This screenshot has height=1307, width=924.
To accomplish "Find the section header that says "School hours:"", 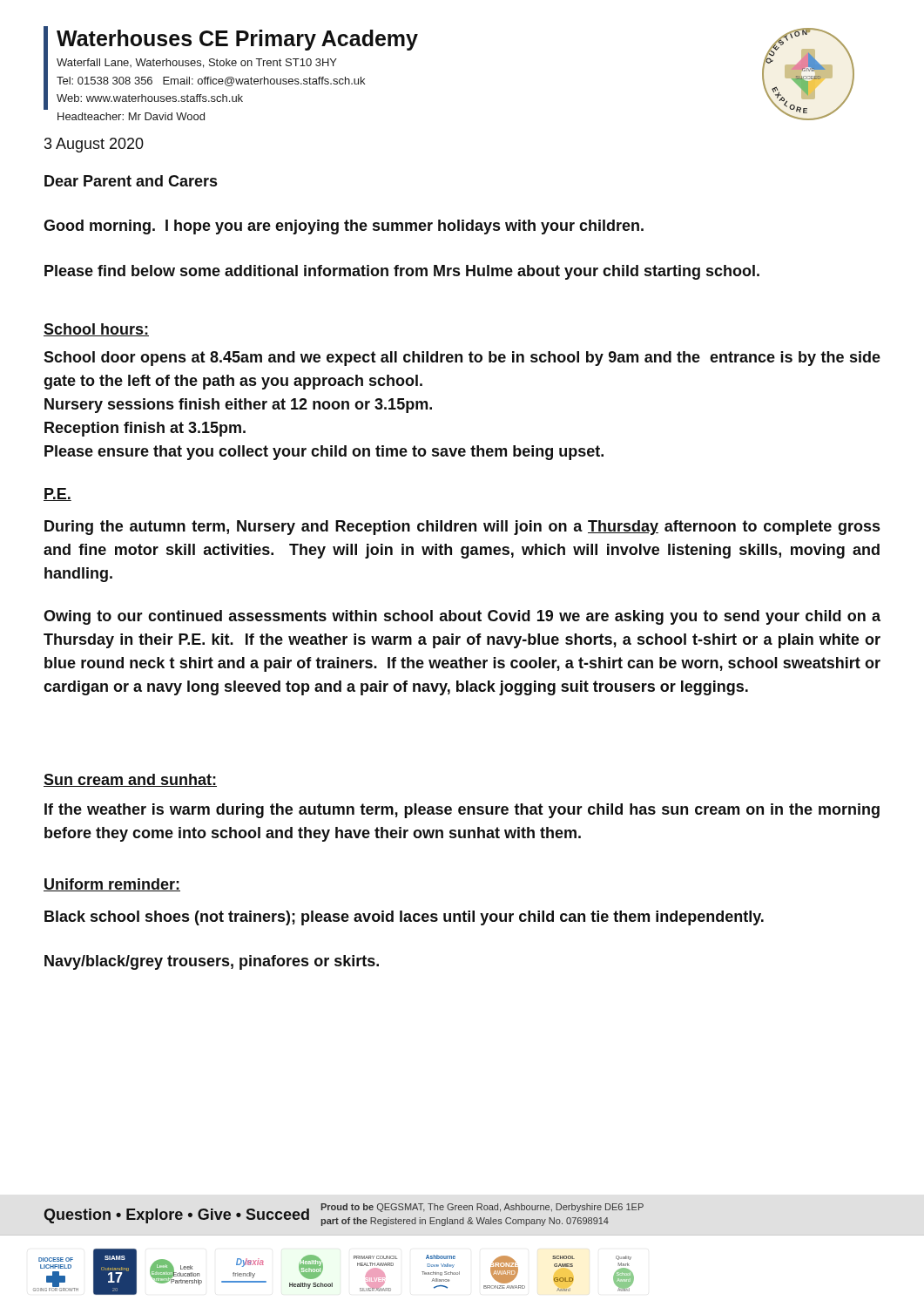I will [x=96, y=329].
